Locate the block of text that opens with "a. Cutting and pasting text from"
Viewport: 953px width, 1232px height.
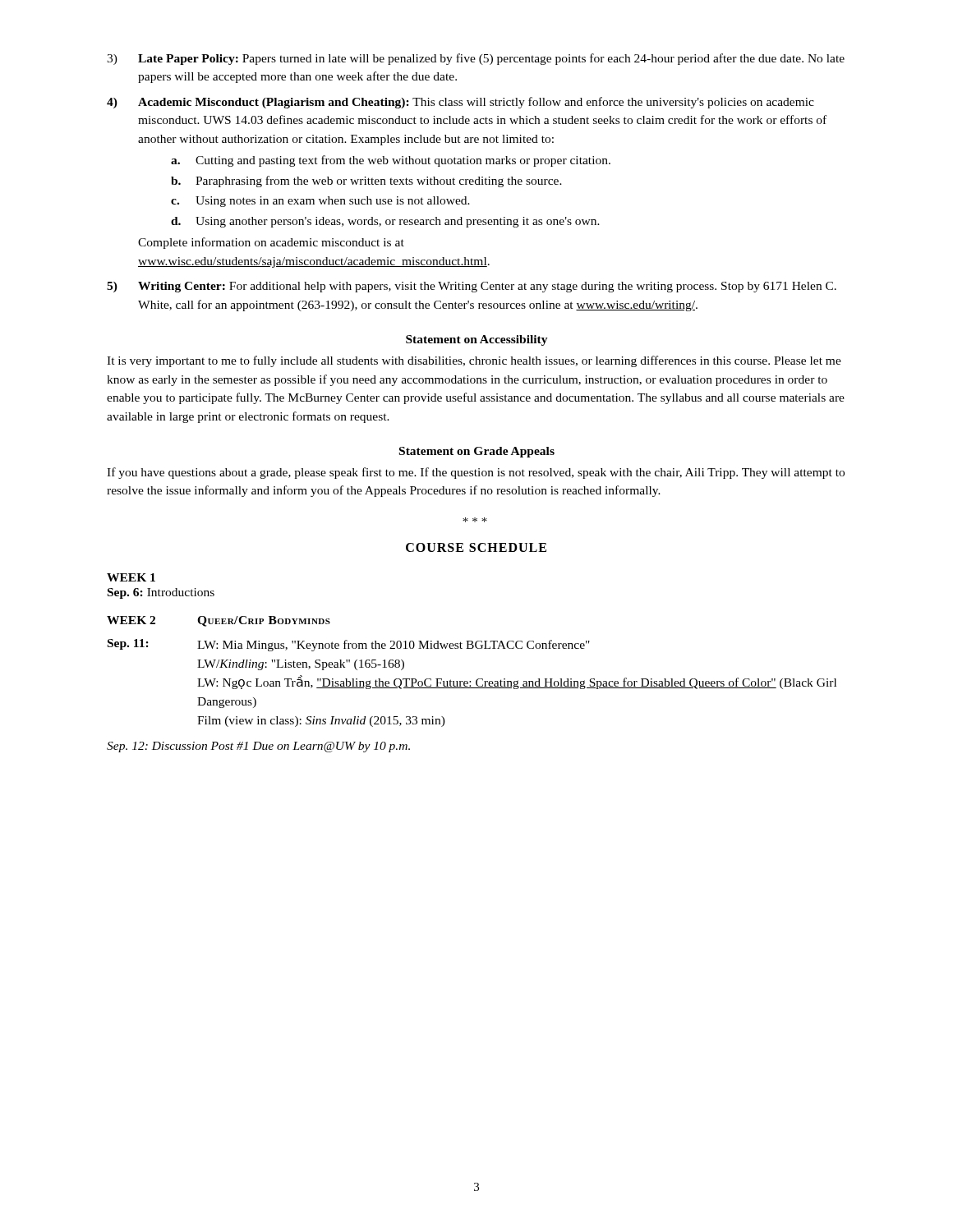509,161
